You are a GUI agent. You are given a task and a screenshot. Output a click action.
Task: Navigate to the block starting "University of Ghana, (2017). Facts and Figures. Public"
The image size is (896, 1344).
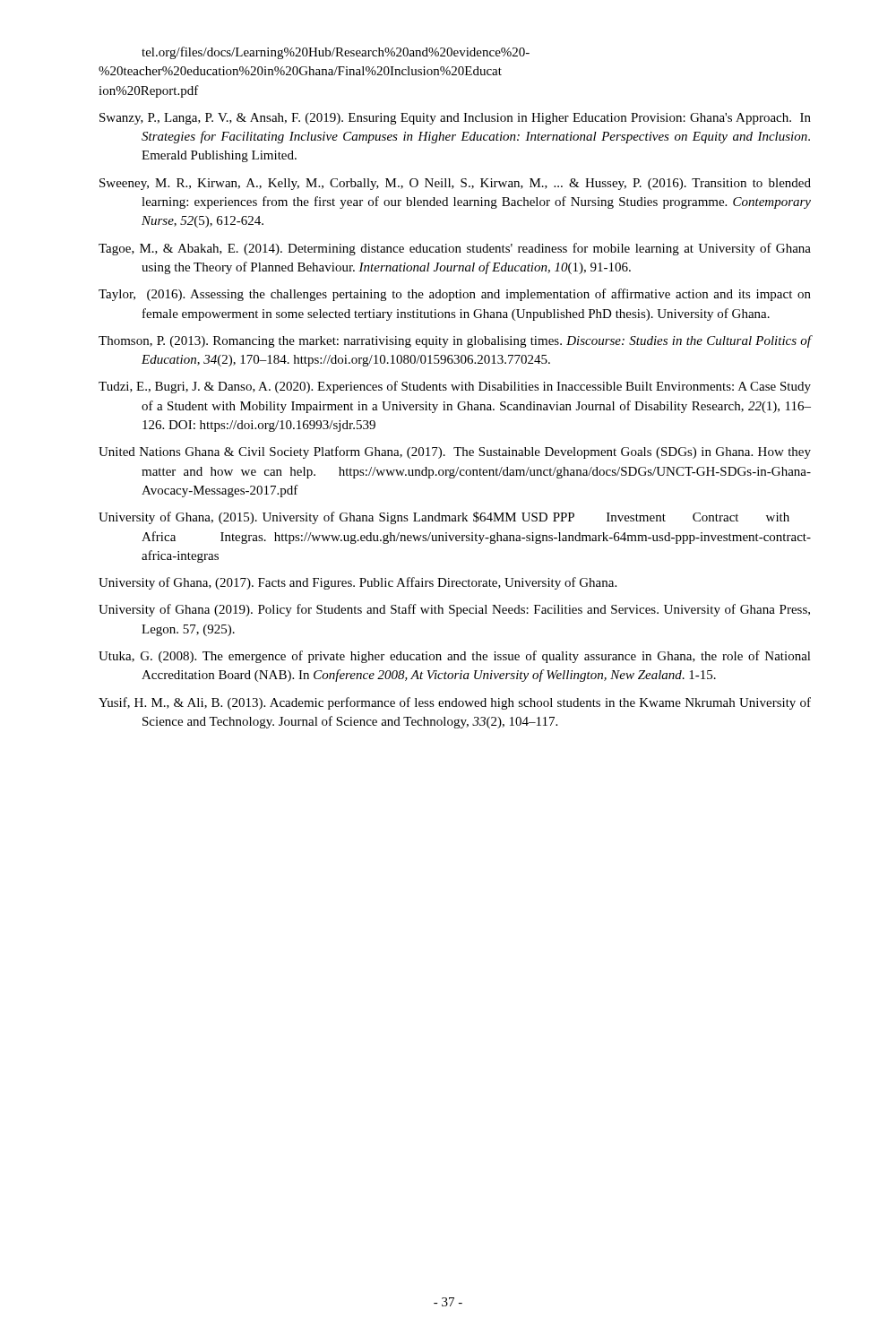(358, 583)
